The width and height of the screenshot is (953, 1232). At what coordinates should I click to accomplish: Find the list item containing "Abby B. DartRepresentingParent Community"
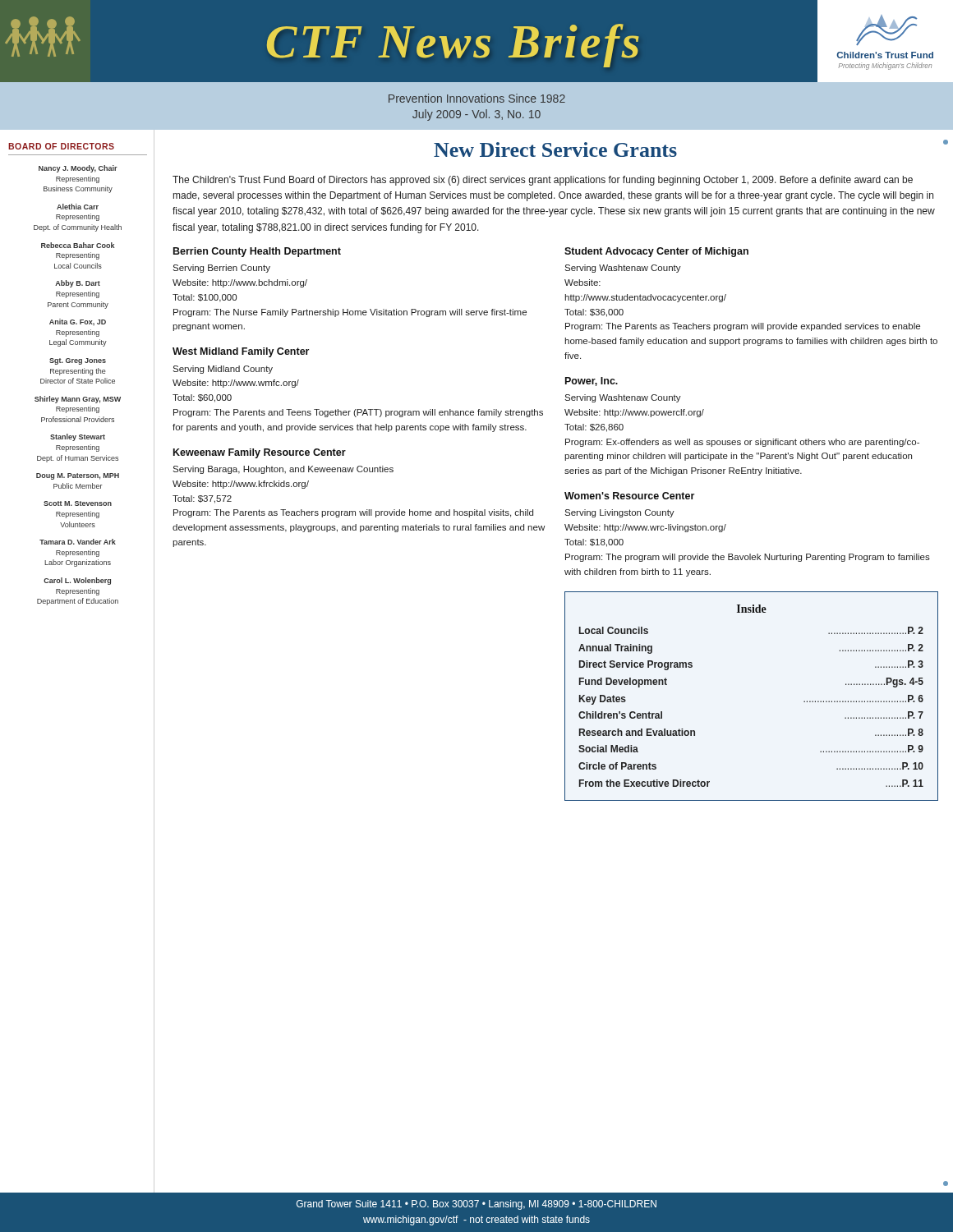tap(78, 294)
